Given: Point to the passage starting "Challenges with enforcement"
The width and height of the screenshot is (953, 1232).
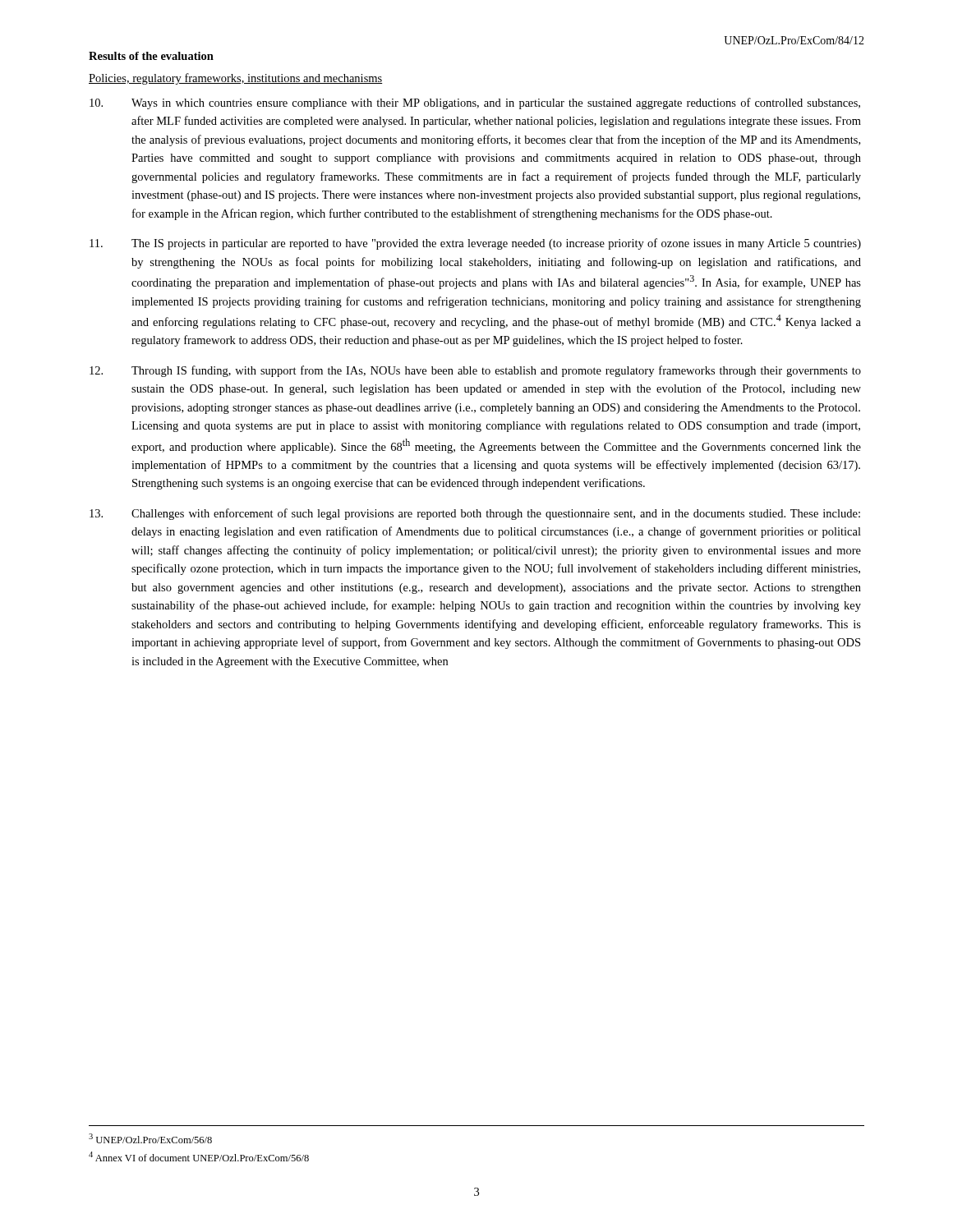Looking at the screenshot, I should tap(475, 587).
